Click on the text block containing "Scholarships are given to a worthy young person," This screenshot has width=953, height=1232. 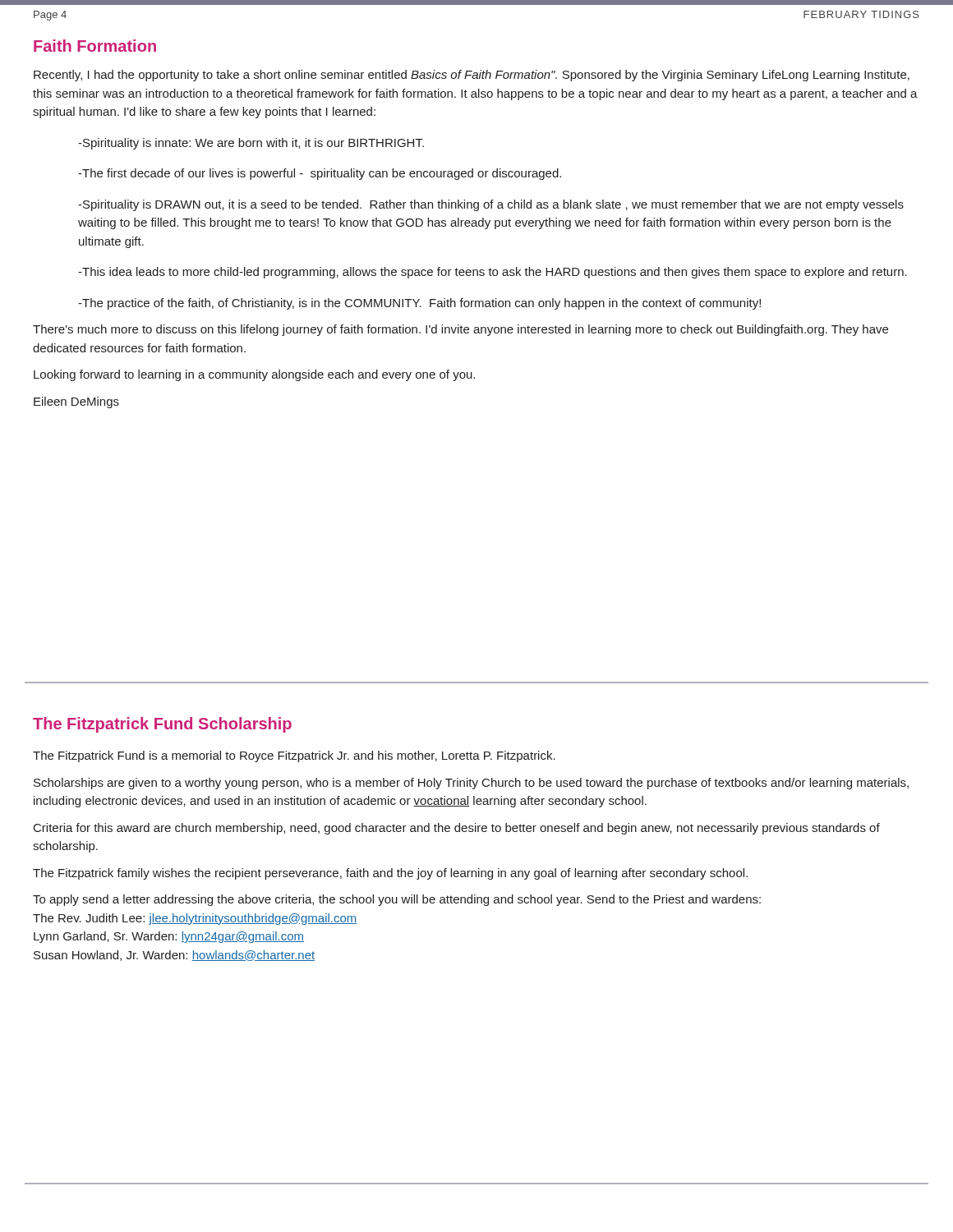click(x=476, y=792)
